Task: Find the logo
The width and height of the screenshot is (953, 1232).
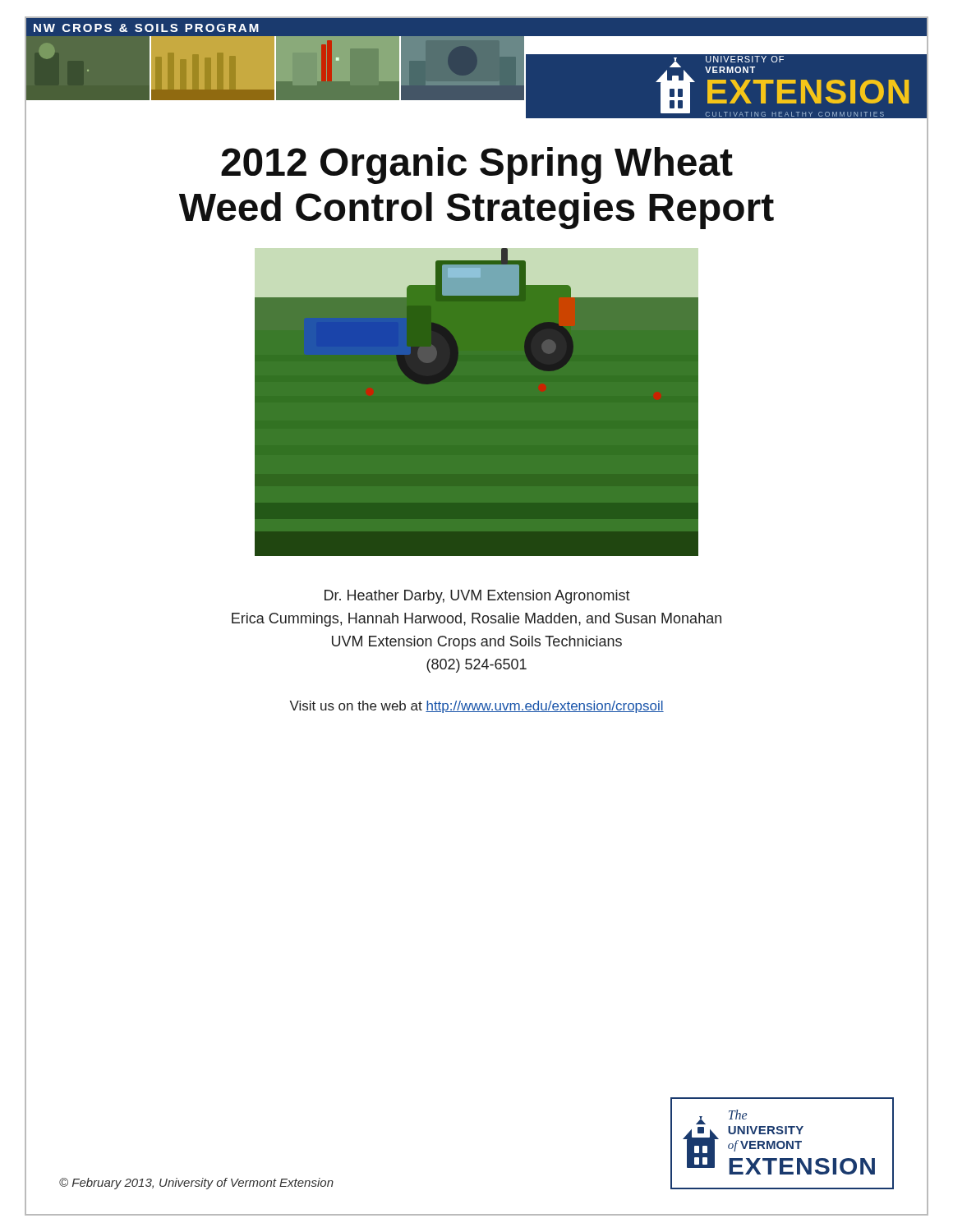Action: [782, 1143]
